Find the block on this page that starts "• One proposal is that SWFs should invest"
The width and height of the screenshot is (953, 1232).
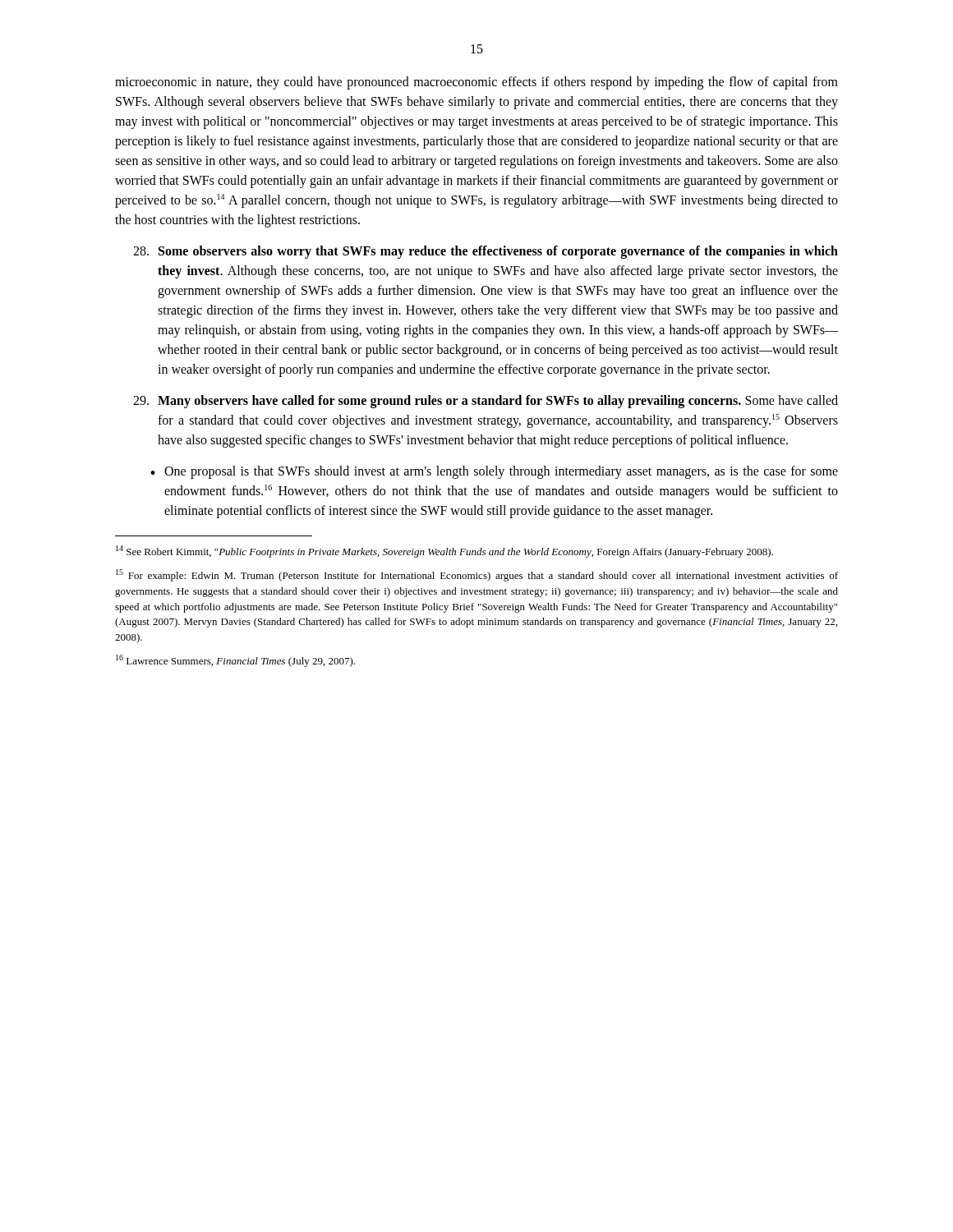[490, 491]
